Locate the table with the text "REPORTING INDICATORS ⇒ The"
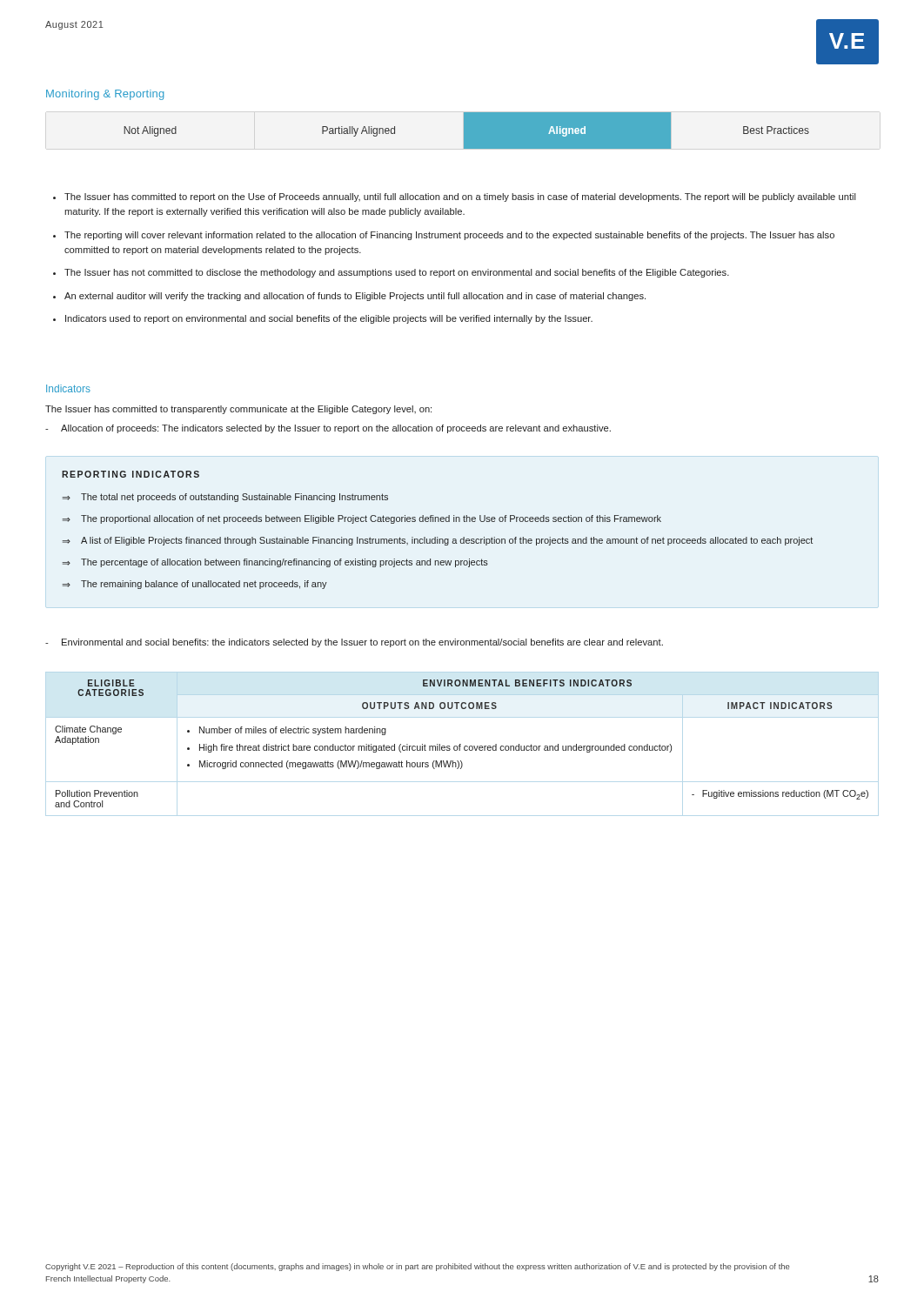This screenshot has width=924, height=1305. 462,532
